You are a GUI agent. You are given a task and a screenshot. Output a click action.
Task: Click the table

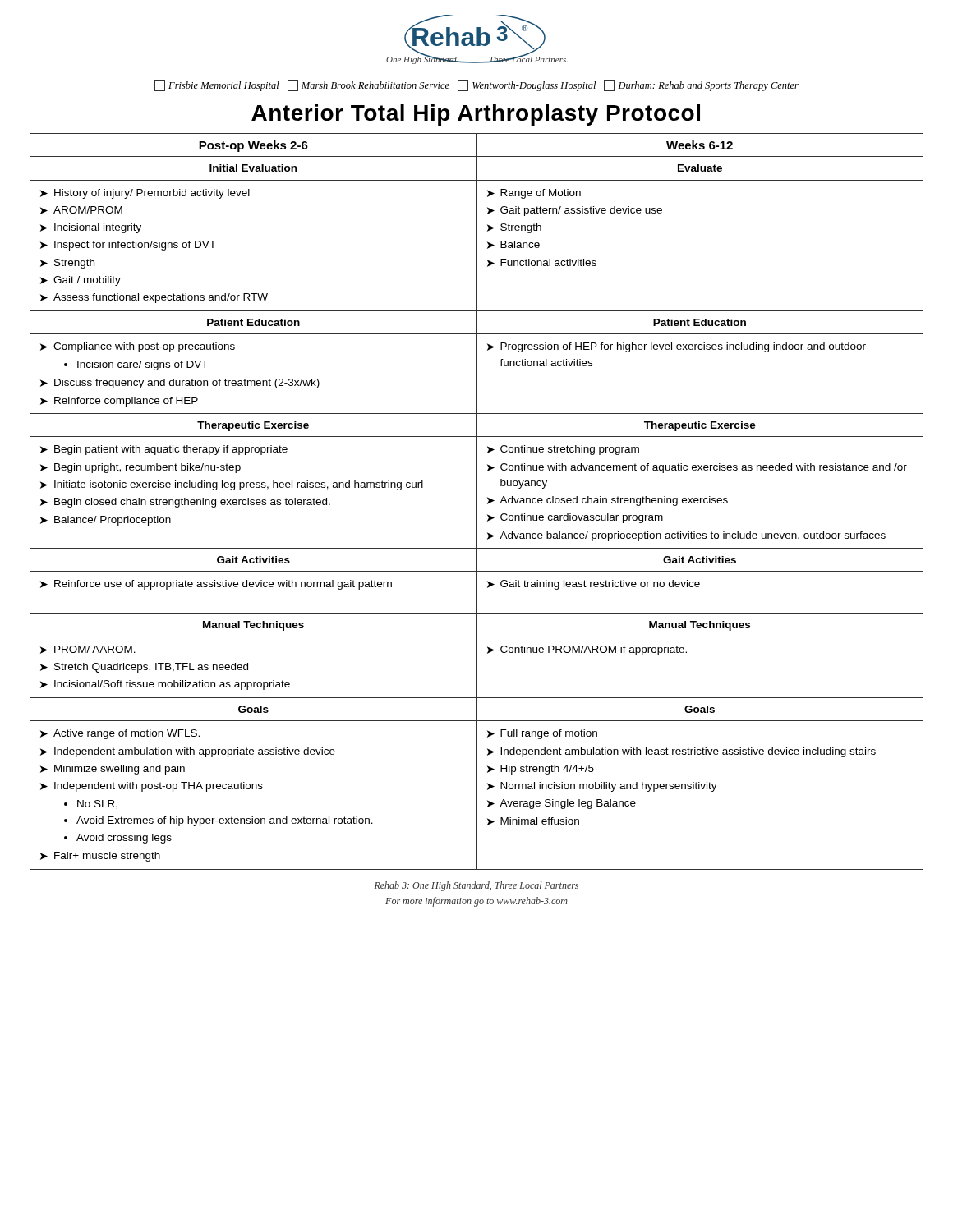476,501
